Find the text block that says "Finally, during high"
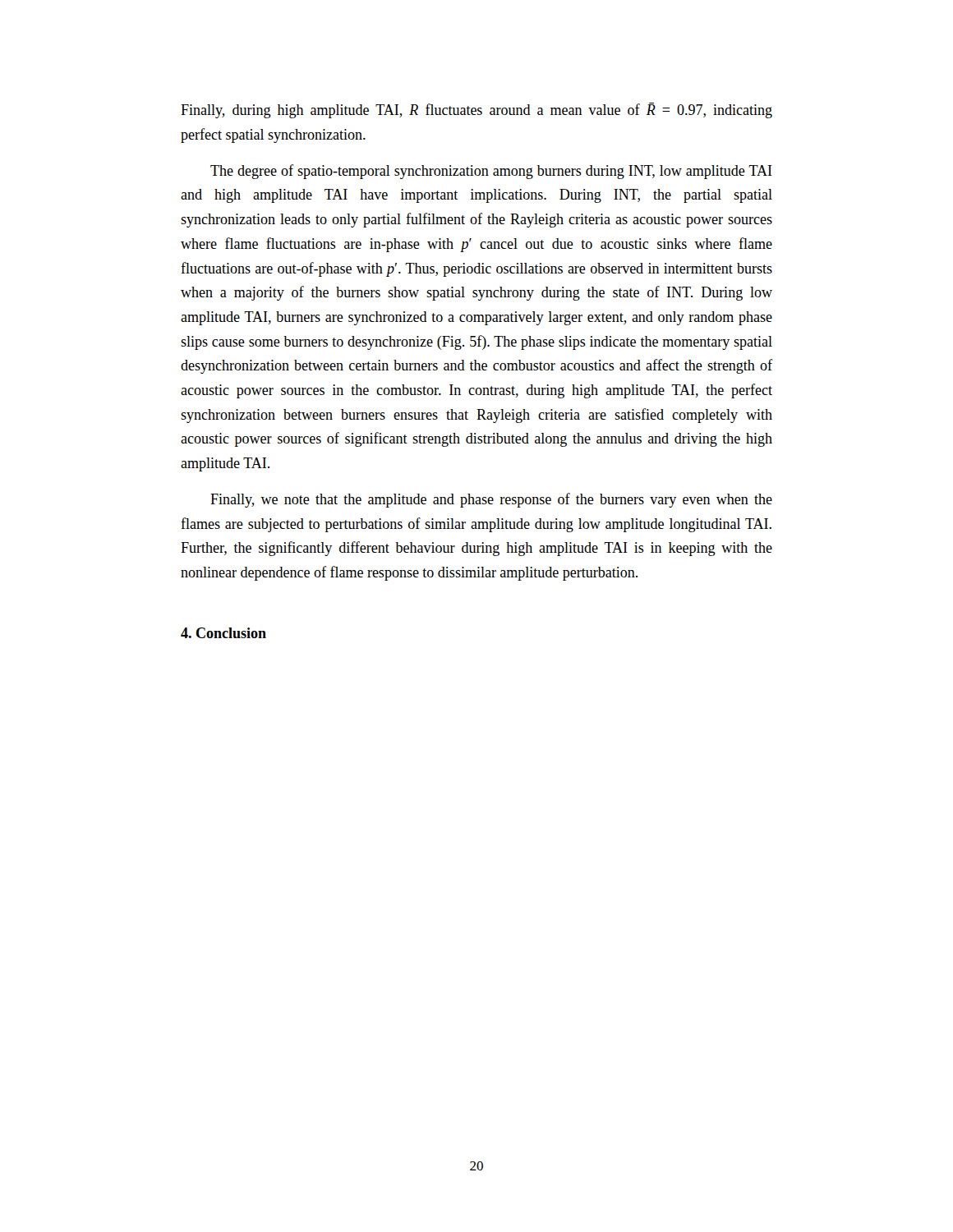 476,342
